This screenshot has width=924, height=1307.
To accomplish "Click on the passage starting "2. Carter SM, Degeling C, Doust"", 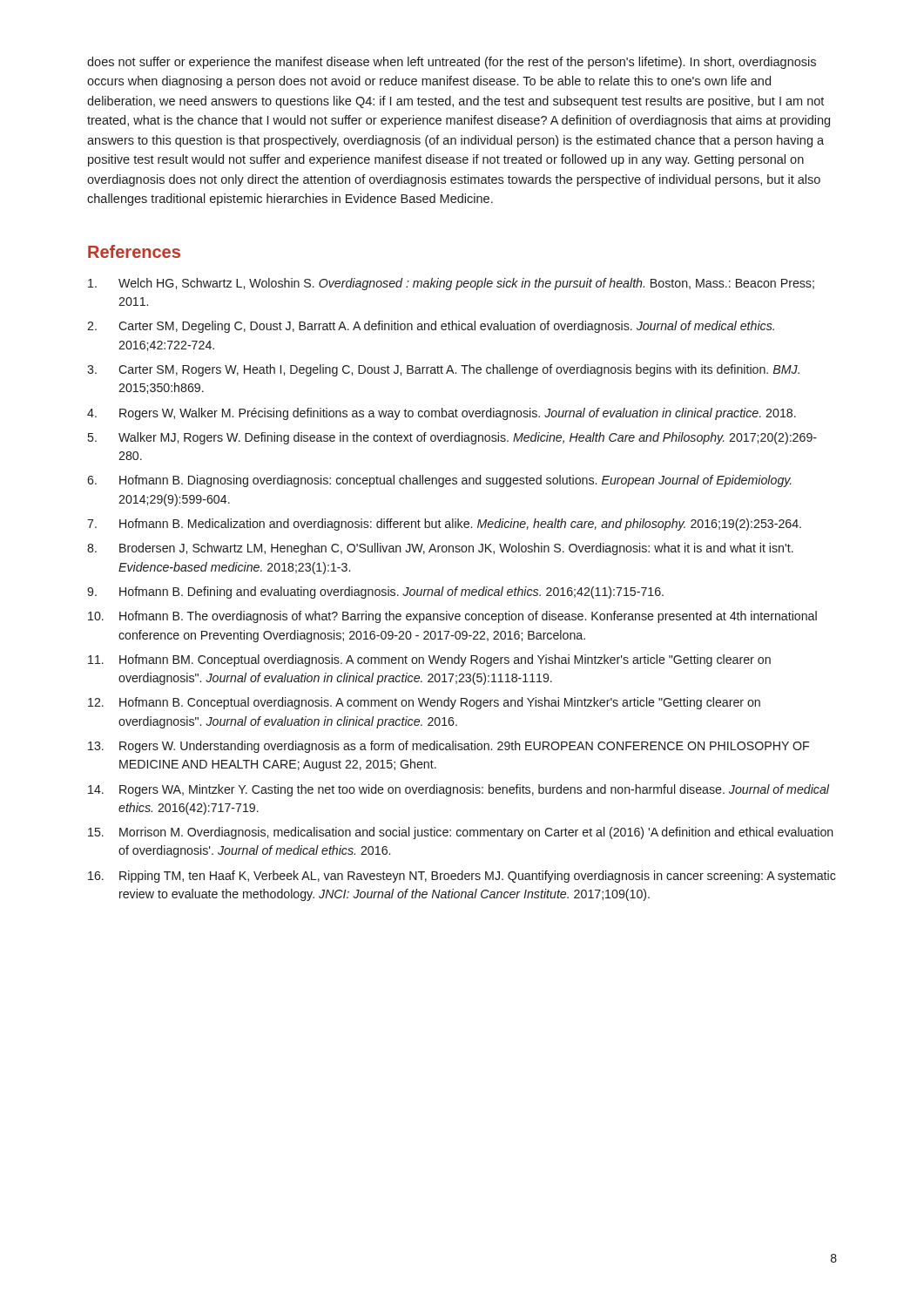I will tap(462, 336).
